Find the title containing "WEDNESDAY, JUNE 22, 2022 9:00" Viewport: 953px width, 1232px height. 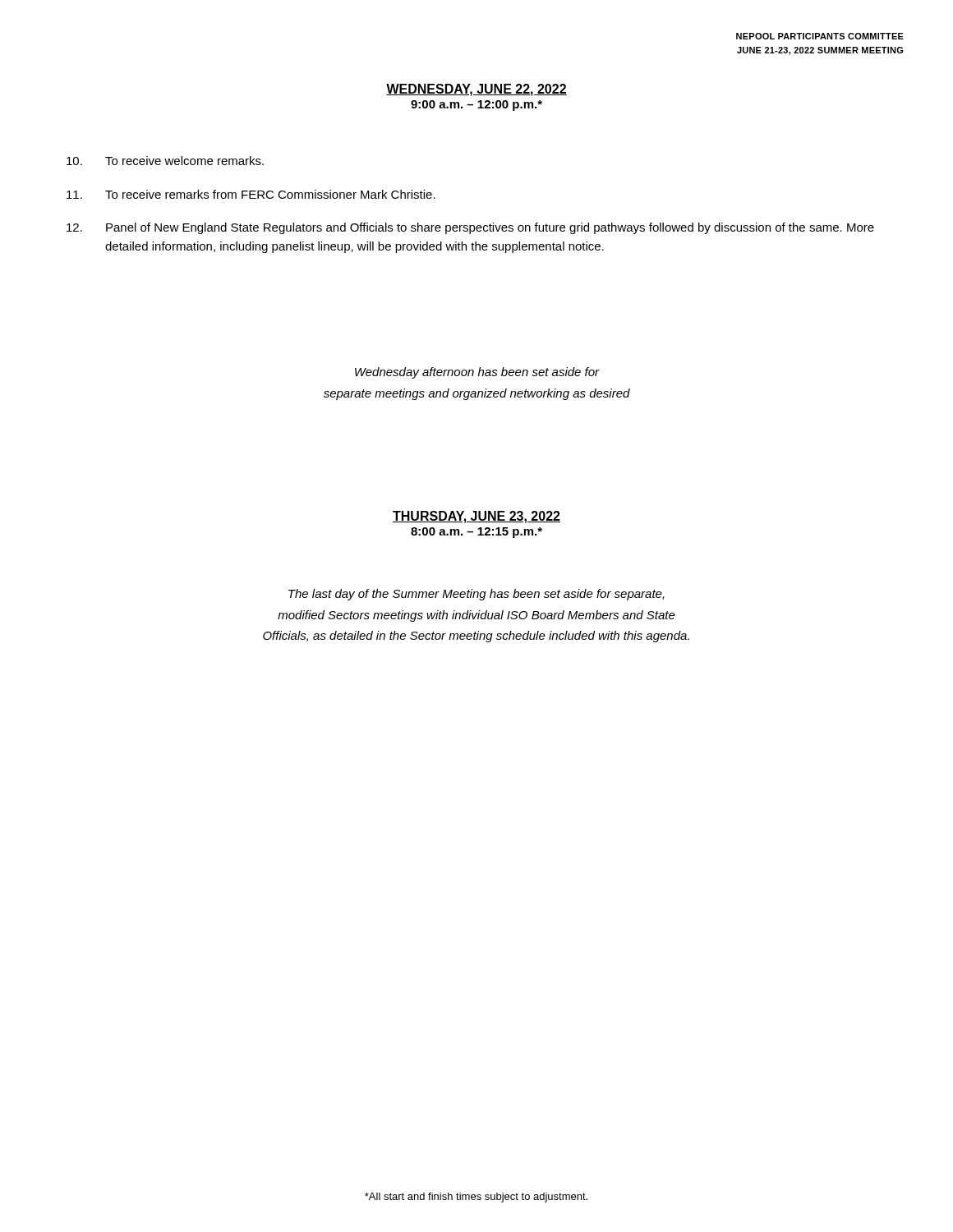click(476, 97)
